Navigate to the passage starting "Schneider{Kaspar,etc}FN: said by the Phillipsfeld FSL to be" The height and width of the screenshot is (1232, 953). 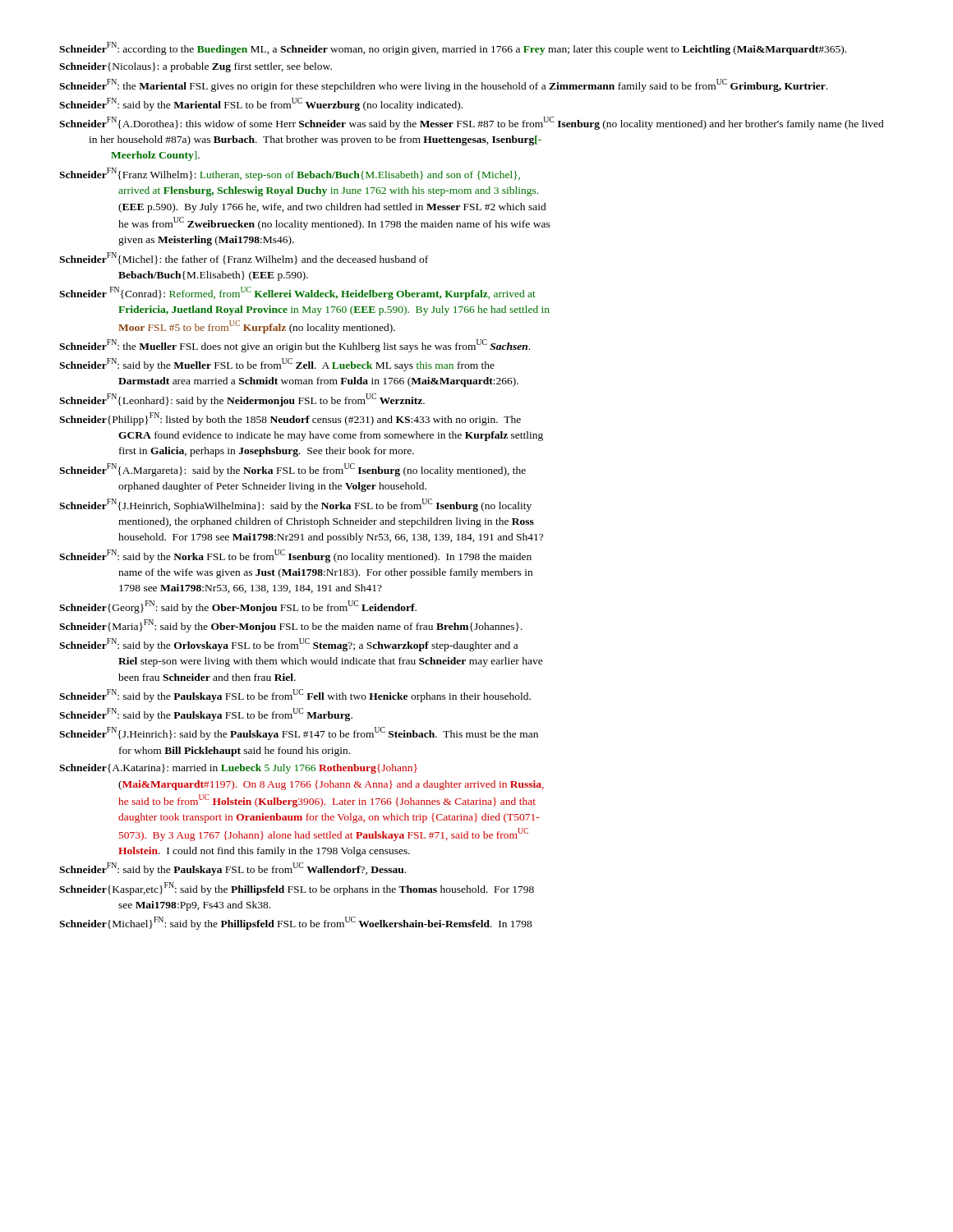tap(297, 895)
